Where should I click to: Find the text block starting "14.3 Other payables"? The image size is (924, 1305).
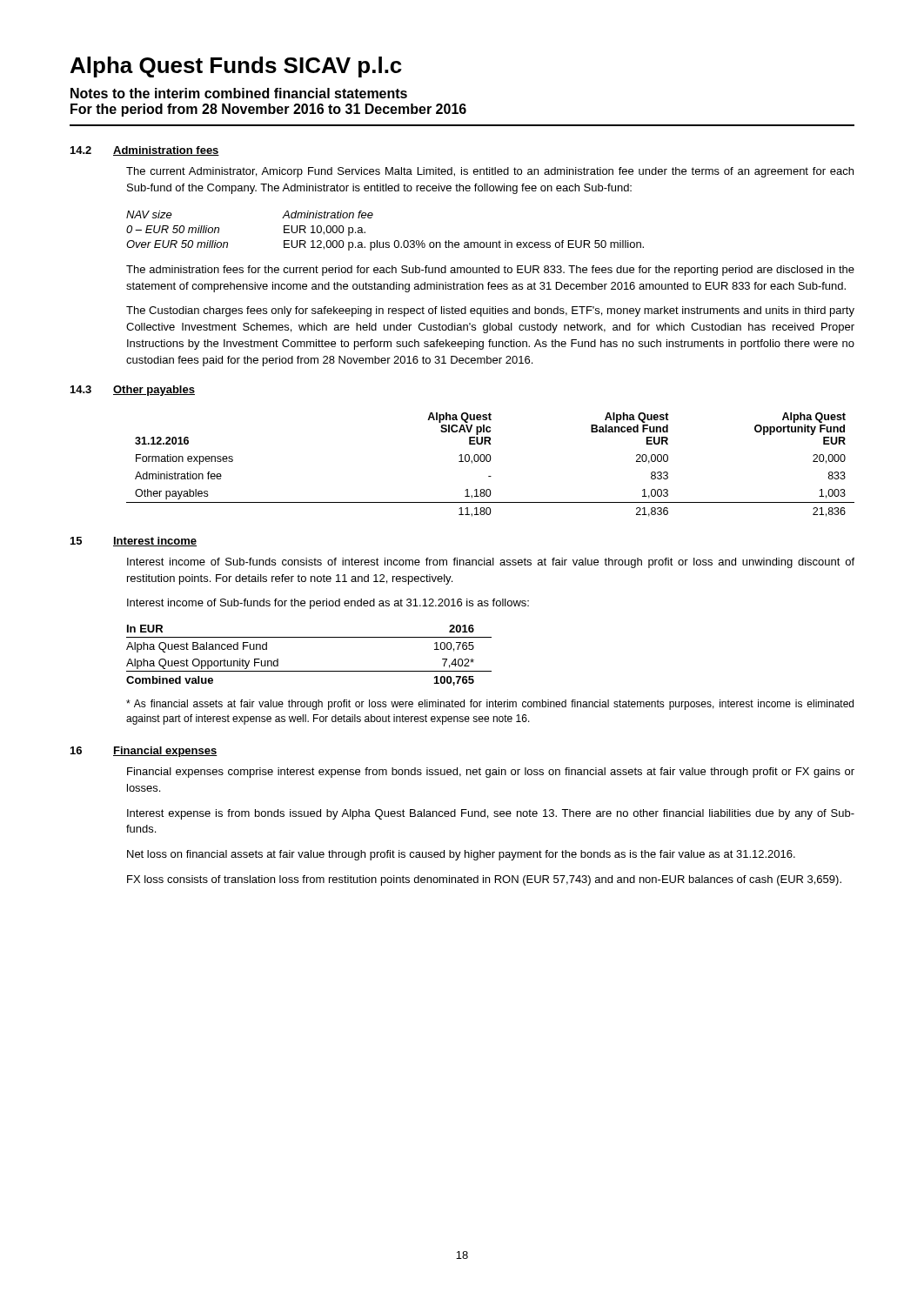pyautogui.click(x=132, y=389)
